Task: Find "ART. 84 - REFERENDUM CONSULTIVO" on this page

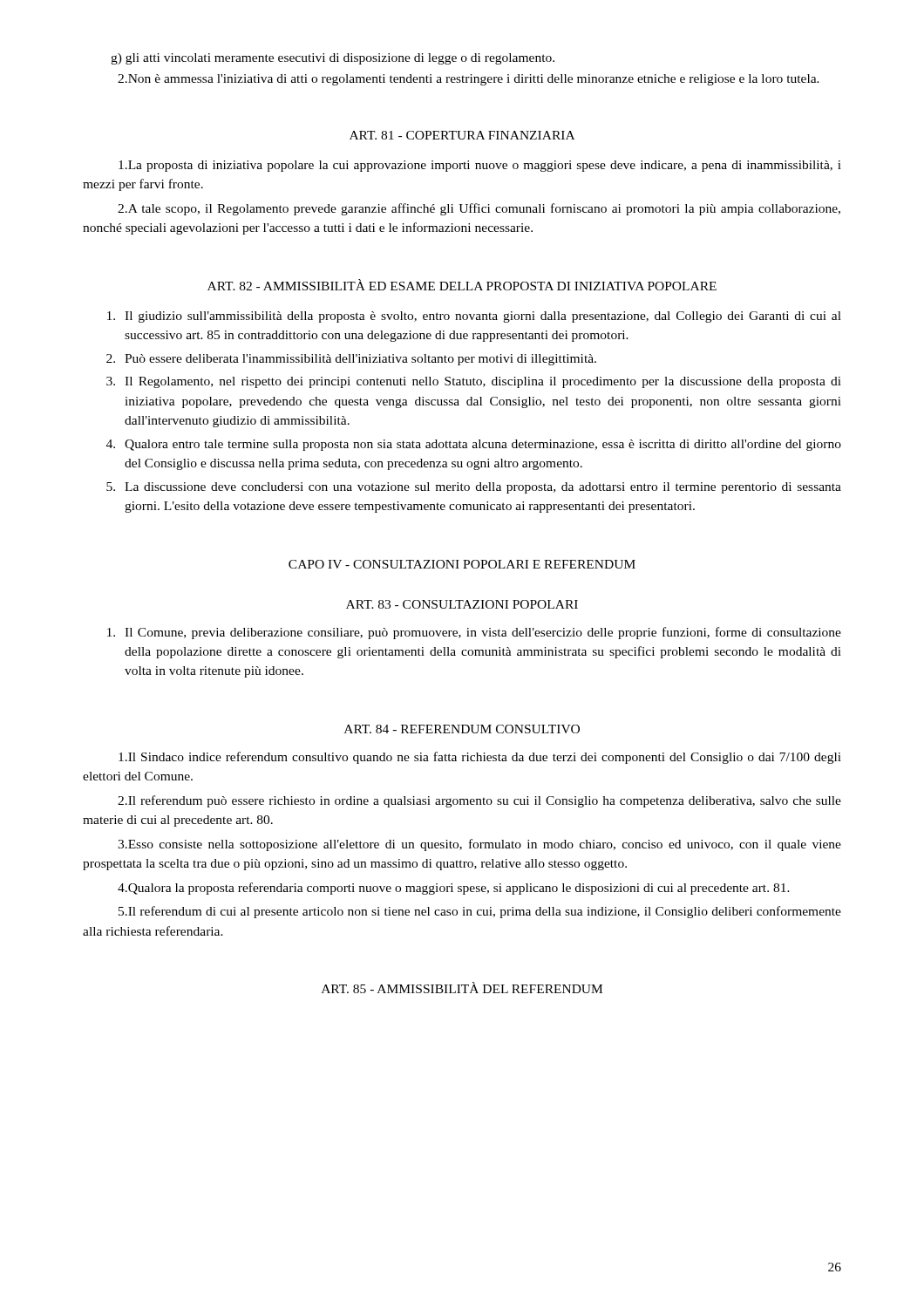Action: (x=462, y=728)
